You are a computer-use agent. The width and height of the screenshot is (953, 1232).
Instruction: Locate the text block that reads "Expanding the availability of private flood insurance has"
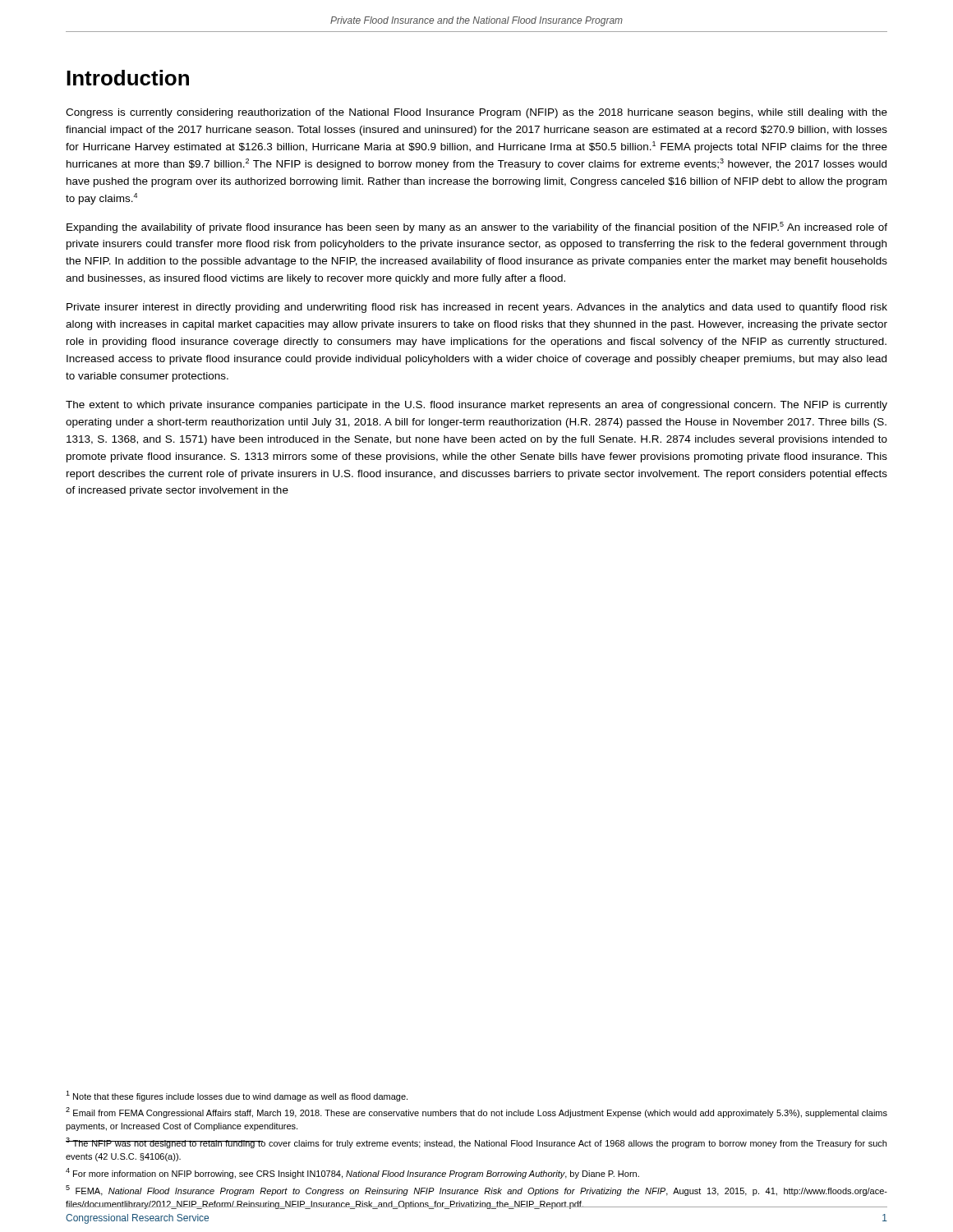pos(476,252)
